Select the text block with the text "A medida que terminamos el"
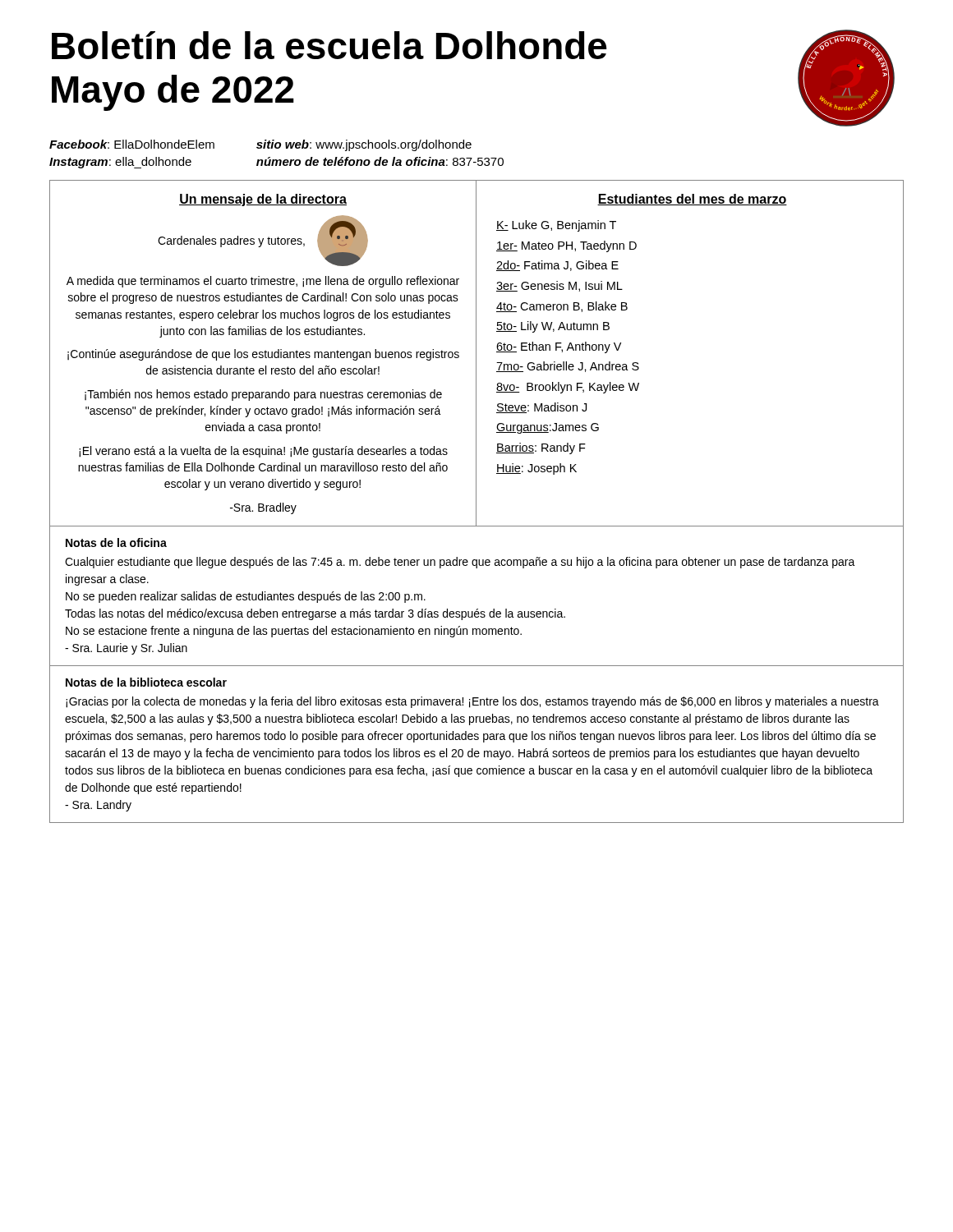 pyautogui.click(x=263, y=306)
